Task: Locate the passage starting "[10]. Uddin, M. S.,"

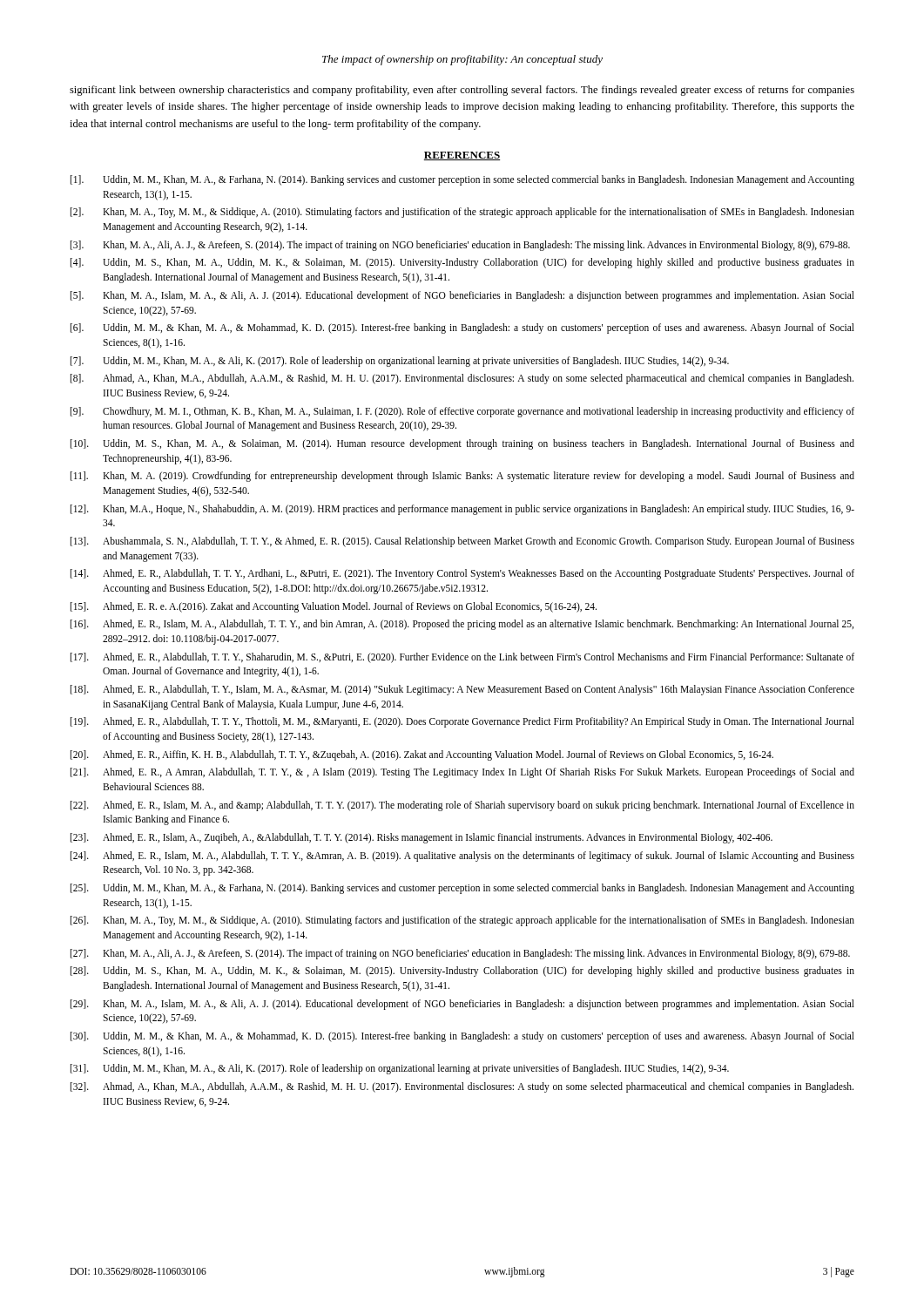Action: coord(462,451)
